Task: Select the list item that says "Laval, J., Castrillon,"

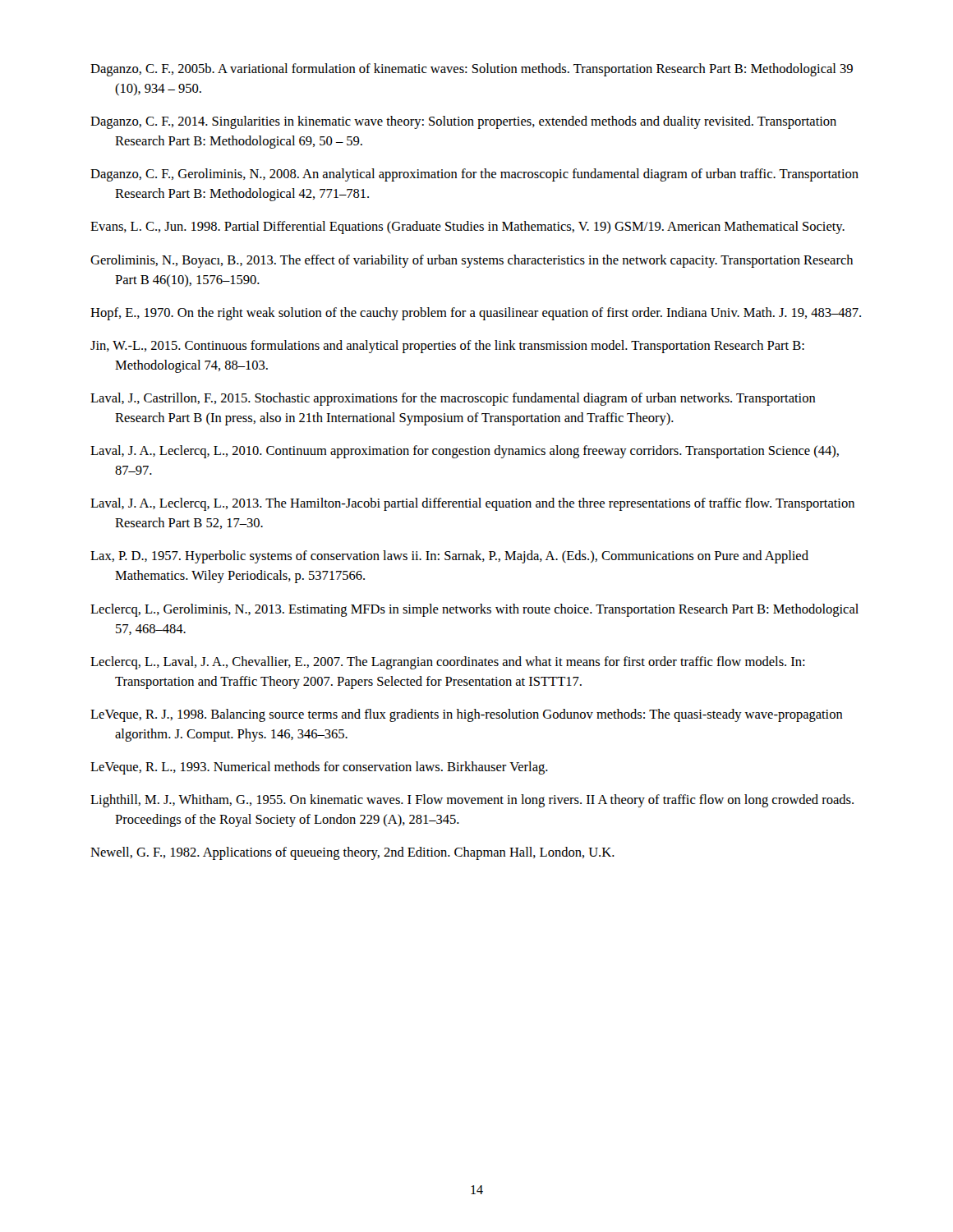Action: pos(453,408)
